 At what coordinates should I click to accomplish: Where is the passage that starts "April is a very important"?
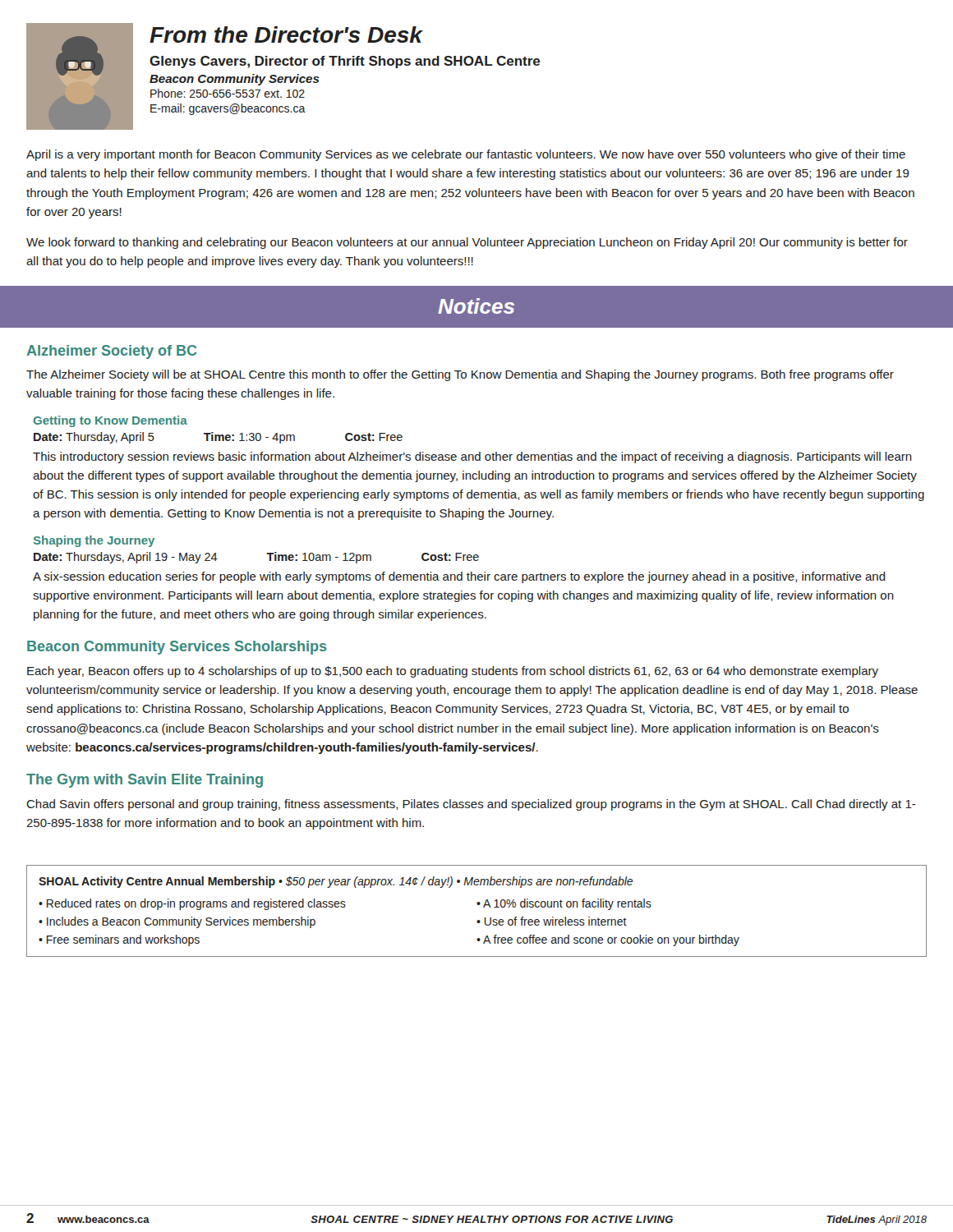[x=471, y=183]
